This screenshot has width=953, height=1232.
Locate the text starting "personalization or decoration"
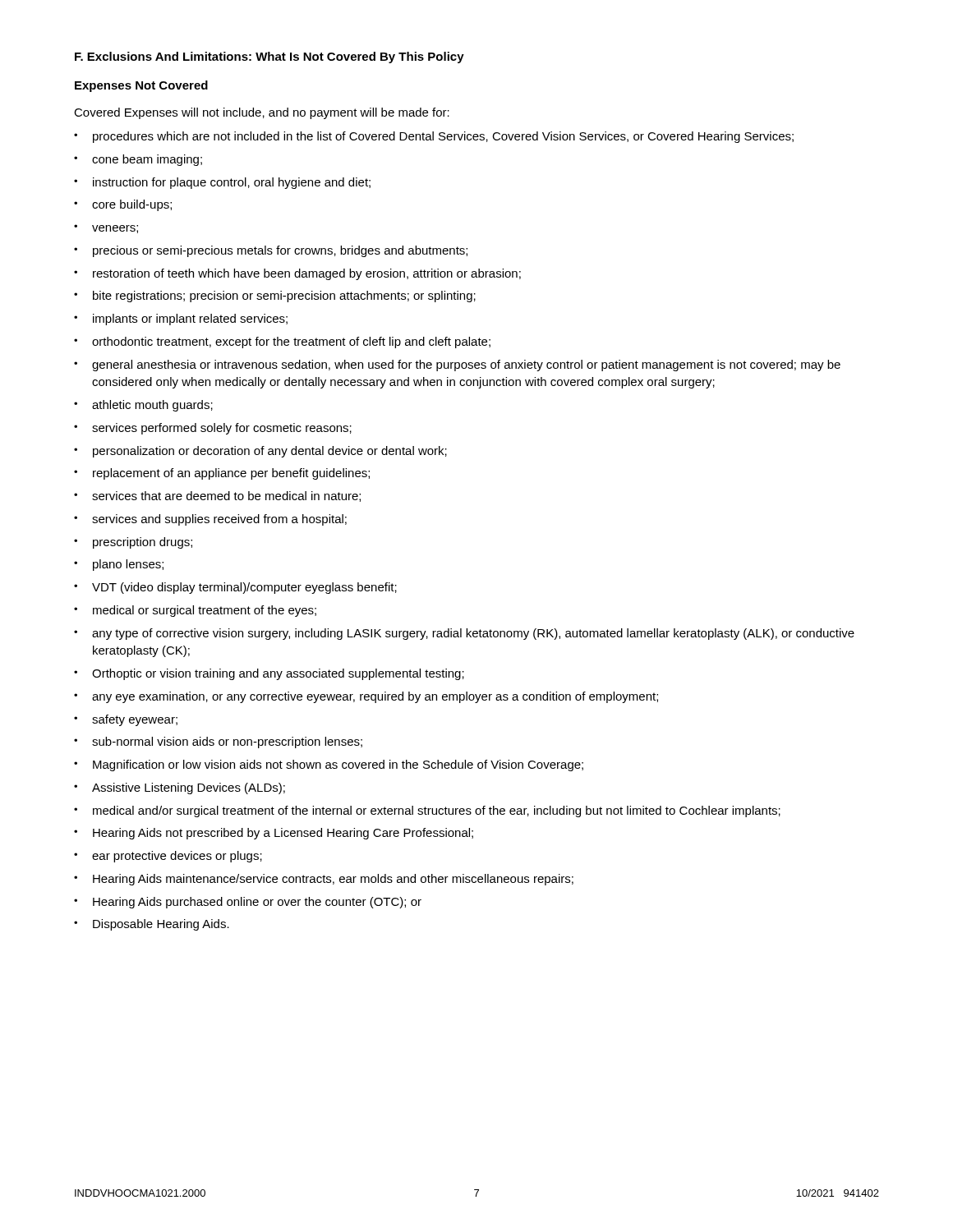click(260, 452)
